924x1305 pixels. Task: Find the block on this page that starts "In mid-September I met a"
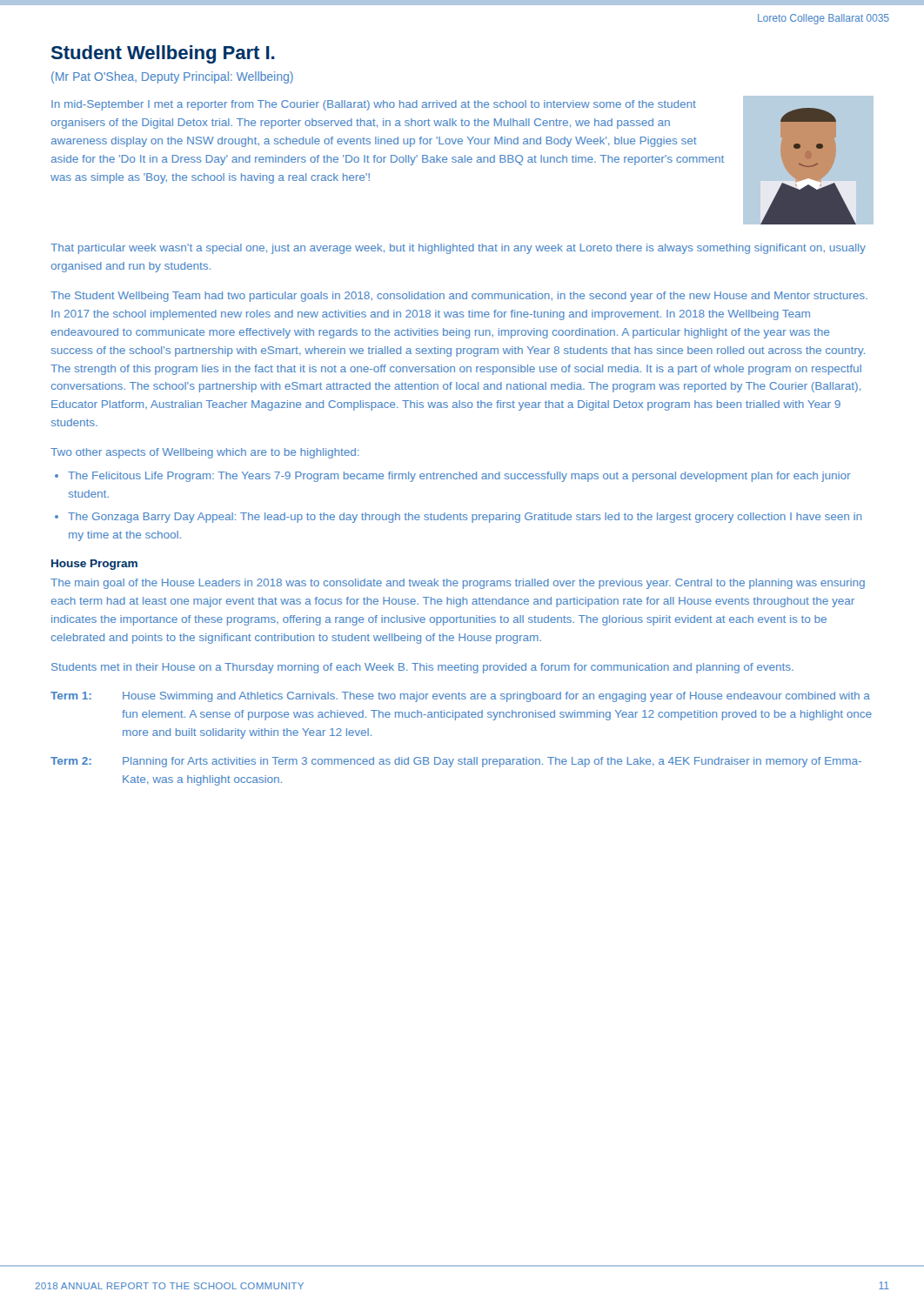pos(387,140)
